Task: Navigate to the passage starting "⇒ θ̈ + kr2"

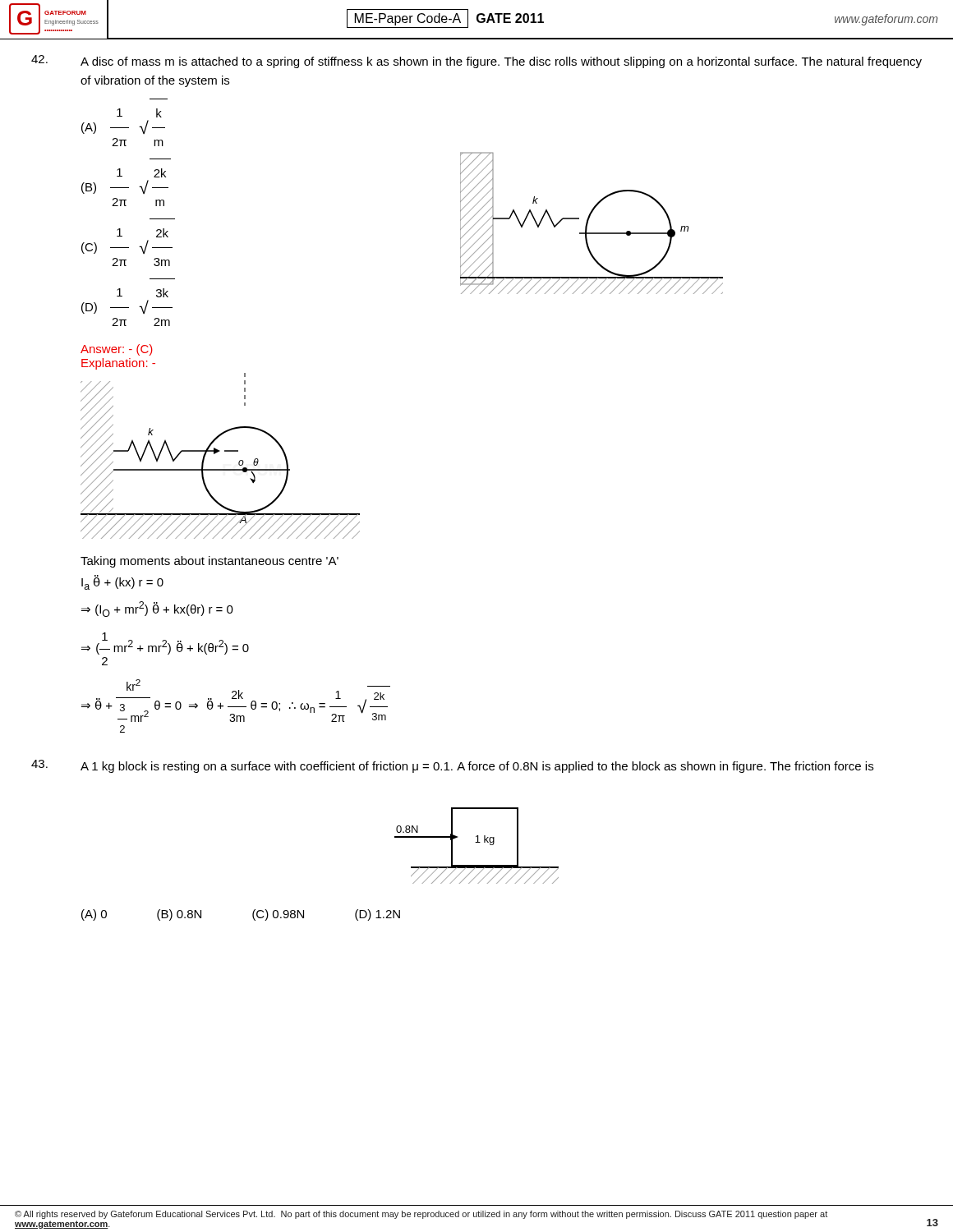Action: (x=236, y=707)
